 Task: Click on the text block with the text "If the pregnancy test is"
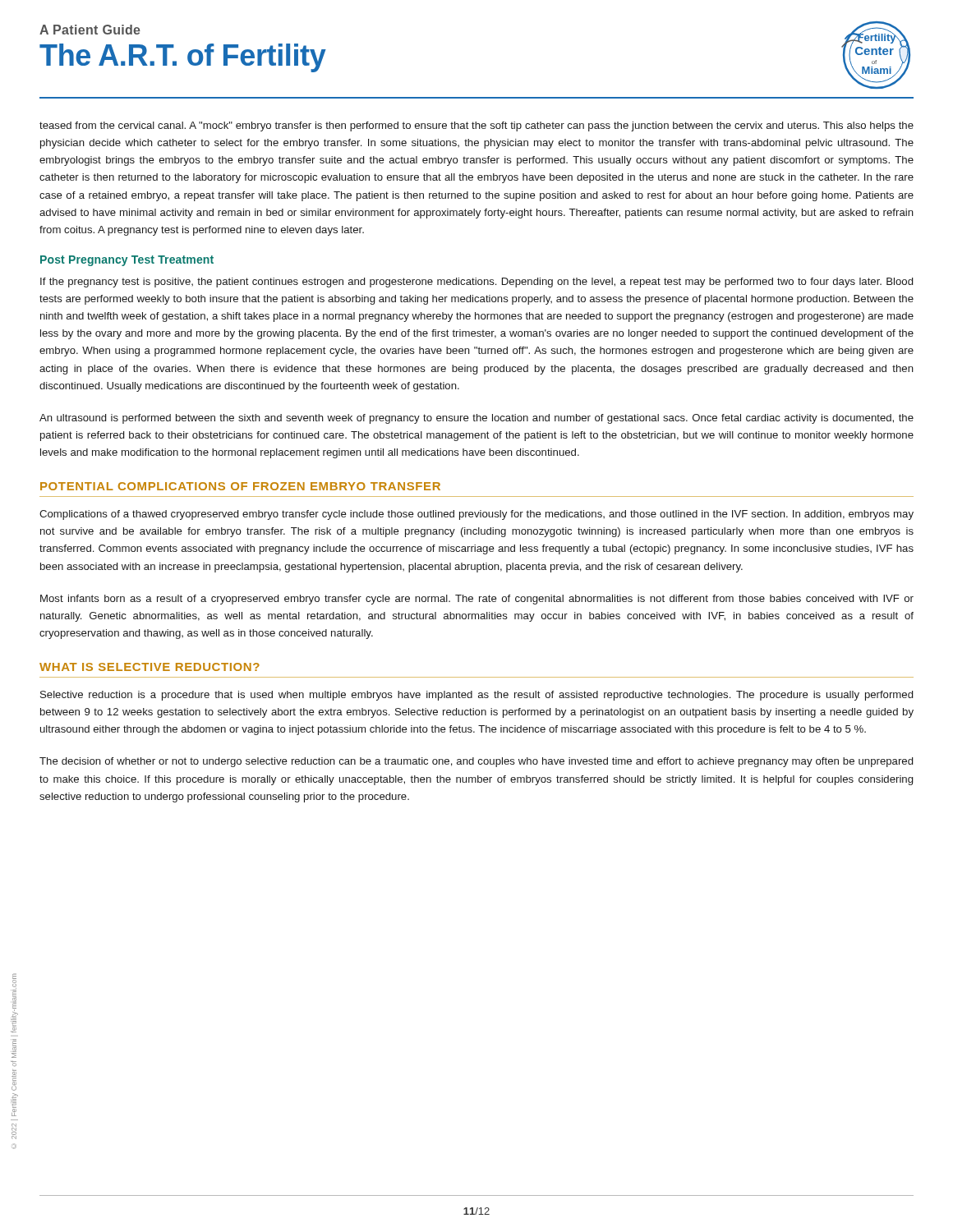476,333
